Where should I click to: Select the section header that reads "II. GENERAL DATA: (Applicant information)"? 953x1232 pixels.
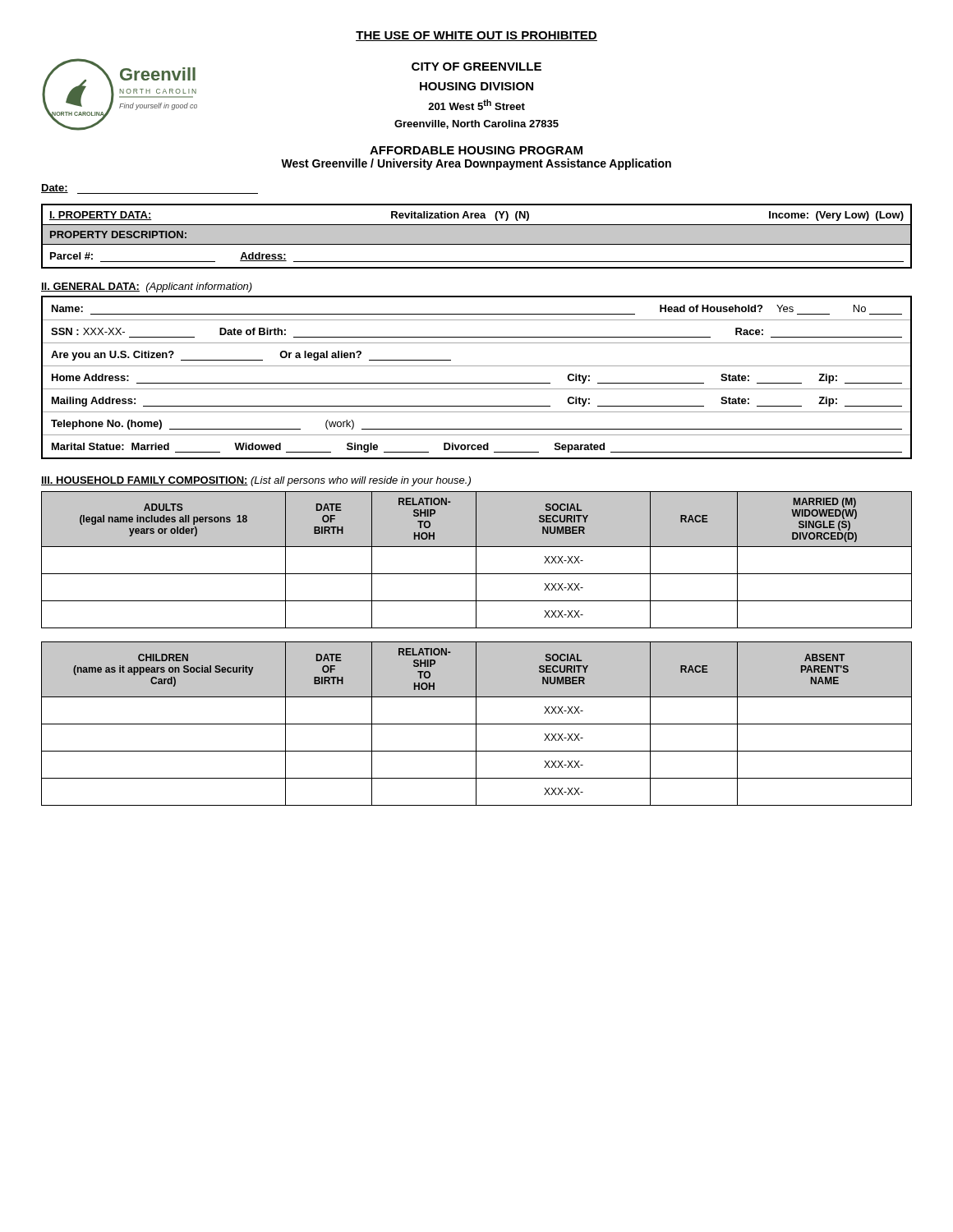(147, 286)
